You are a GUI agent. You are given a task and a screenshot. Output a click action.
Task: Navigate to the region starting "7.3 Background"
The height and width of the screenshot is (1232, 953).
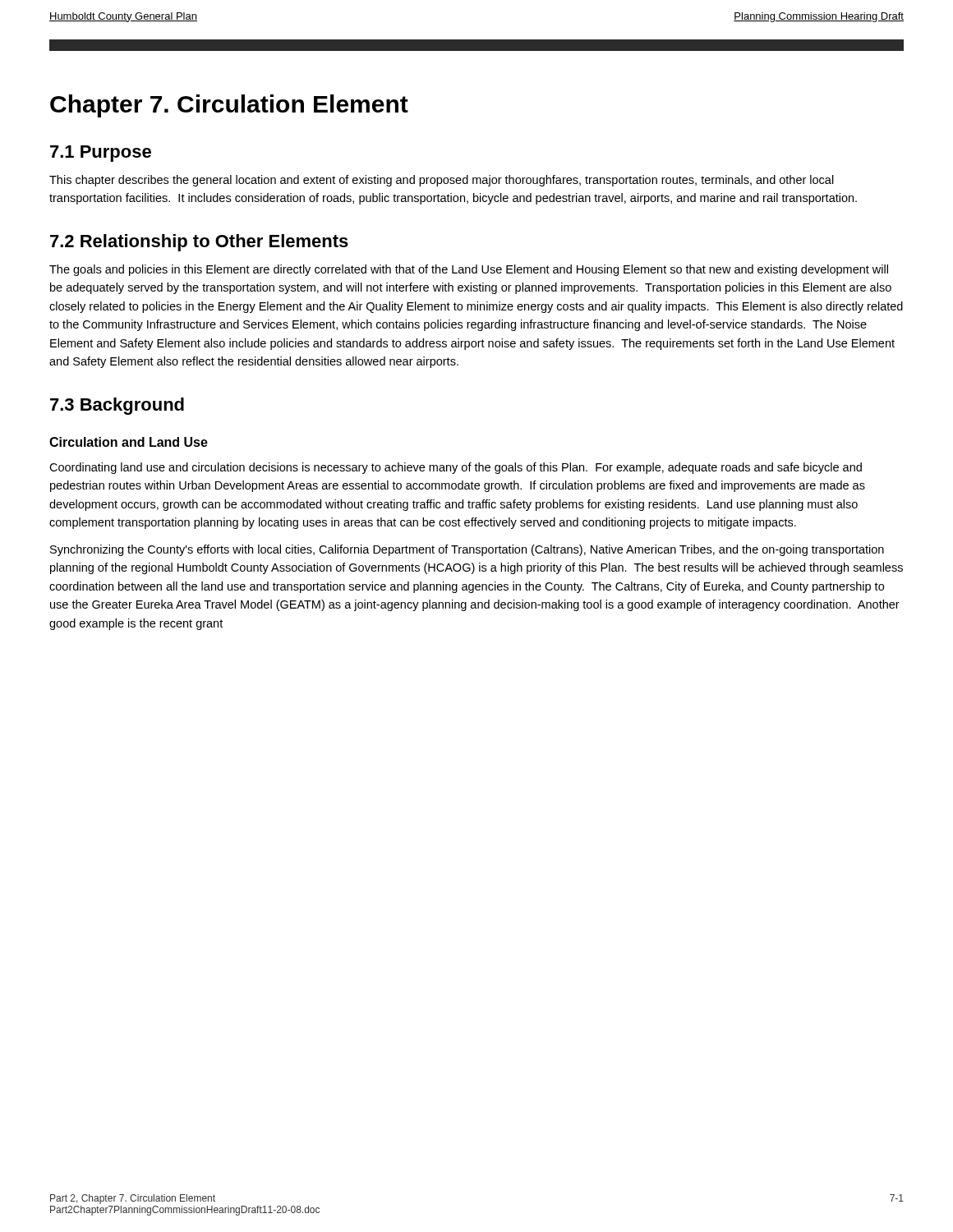[x=117, y=406]
